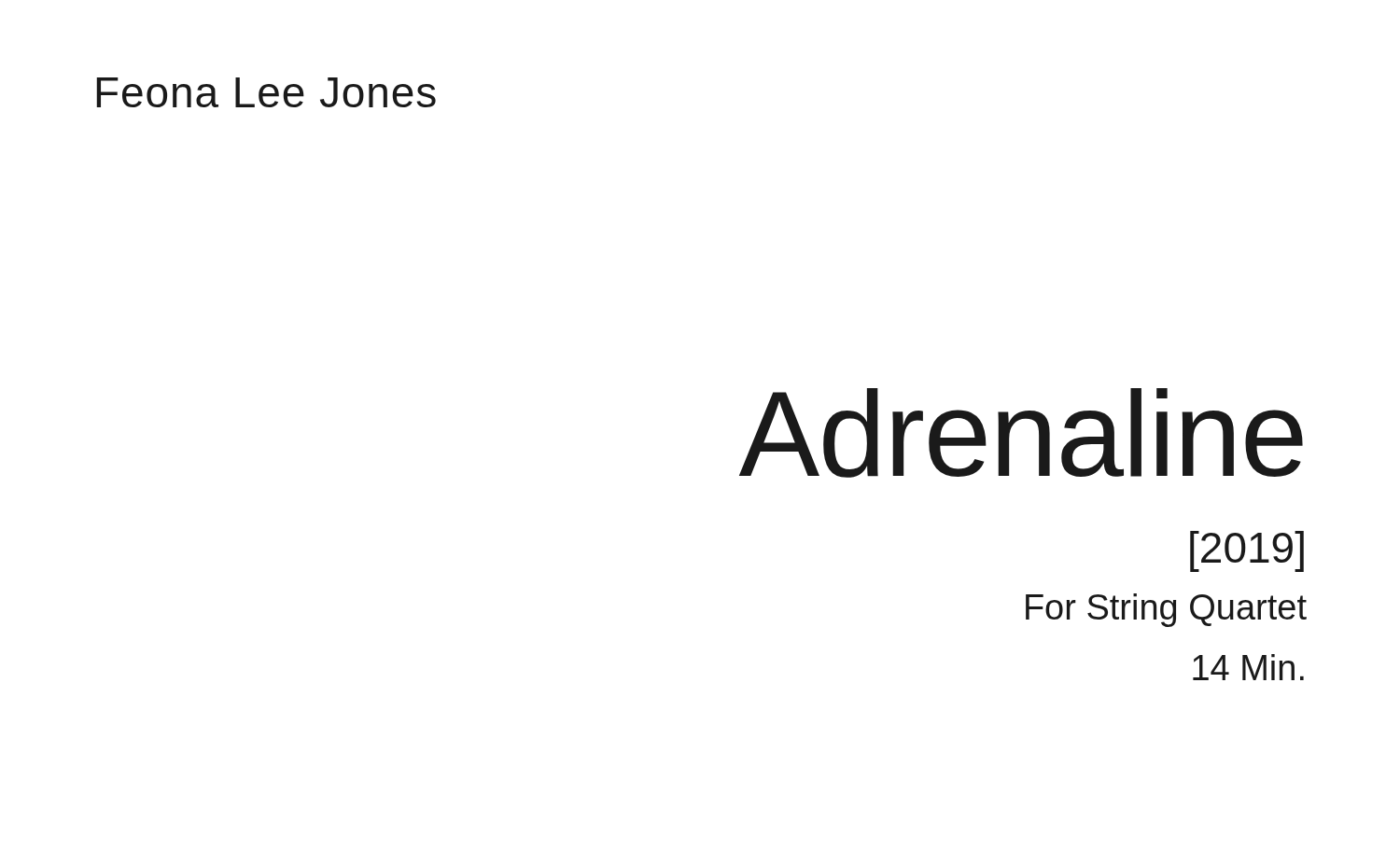Select the text with the text "For String Quartet"
Viewport: 1400px width, 850px height.
(1165, 607)
